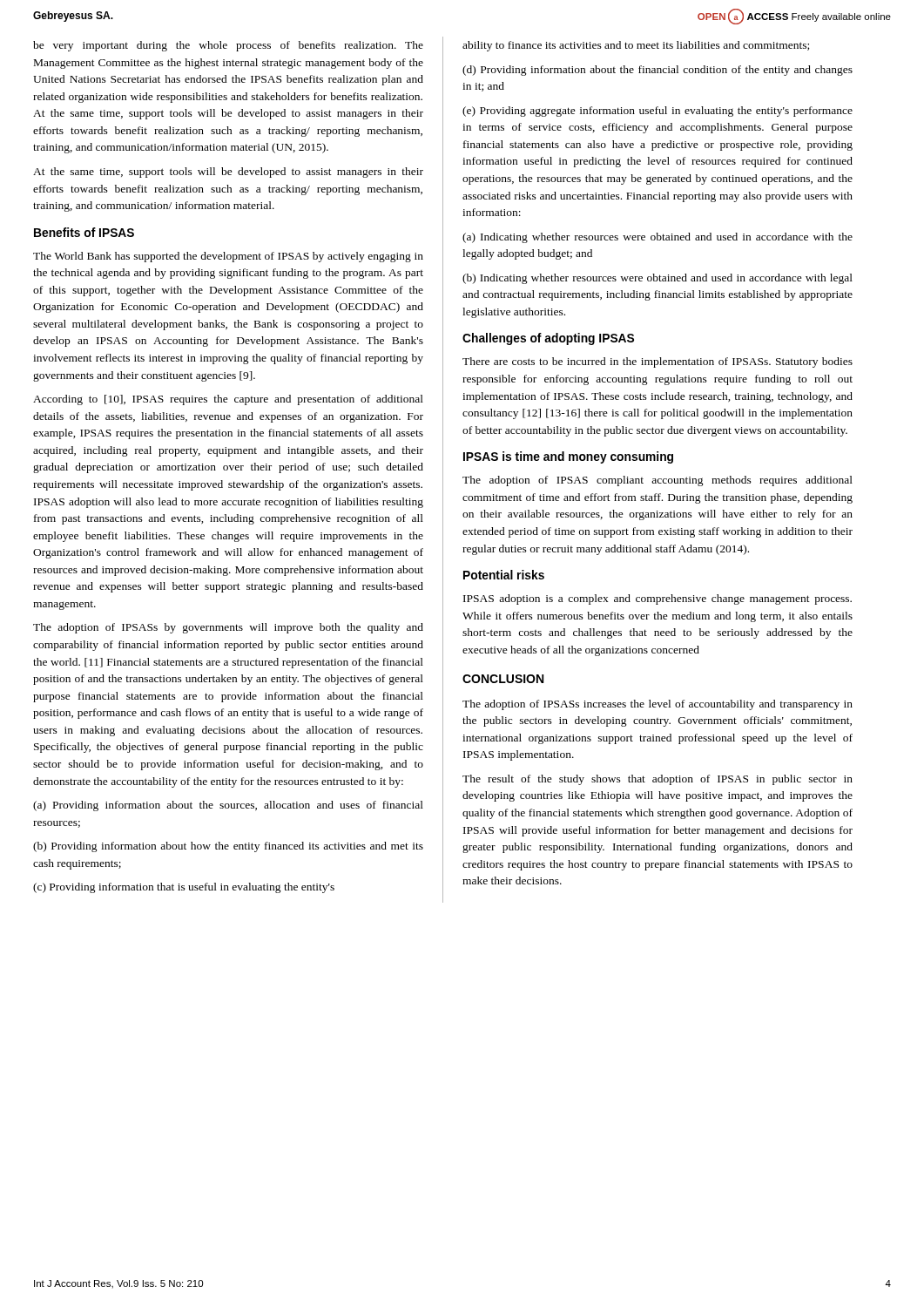Select the block starting "ability to finance its activities and"
Viewport: 924px width, 1307px height.
(658, 45)
